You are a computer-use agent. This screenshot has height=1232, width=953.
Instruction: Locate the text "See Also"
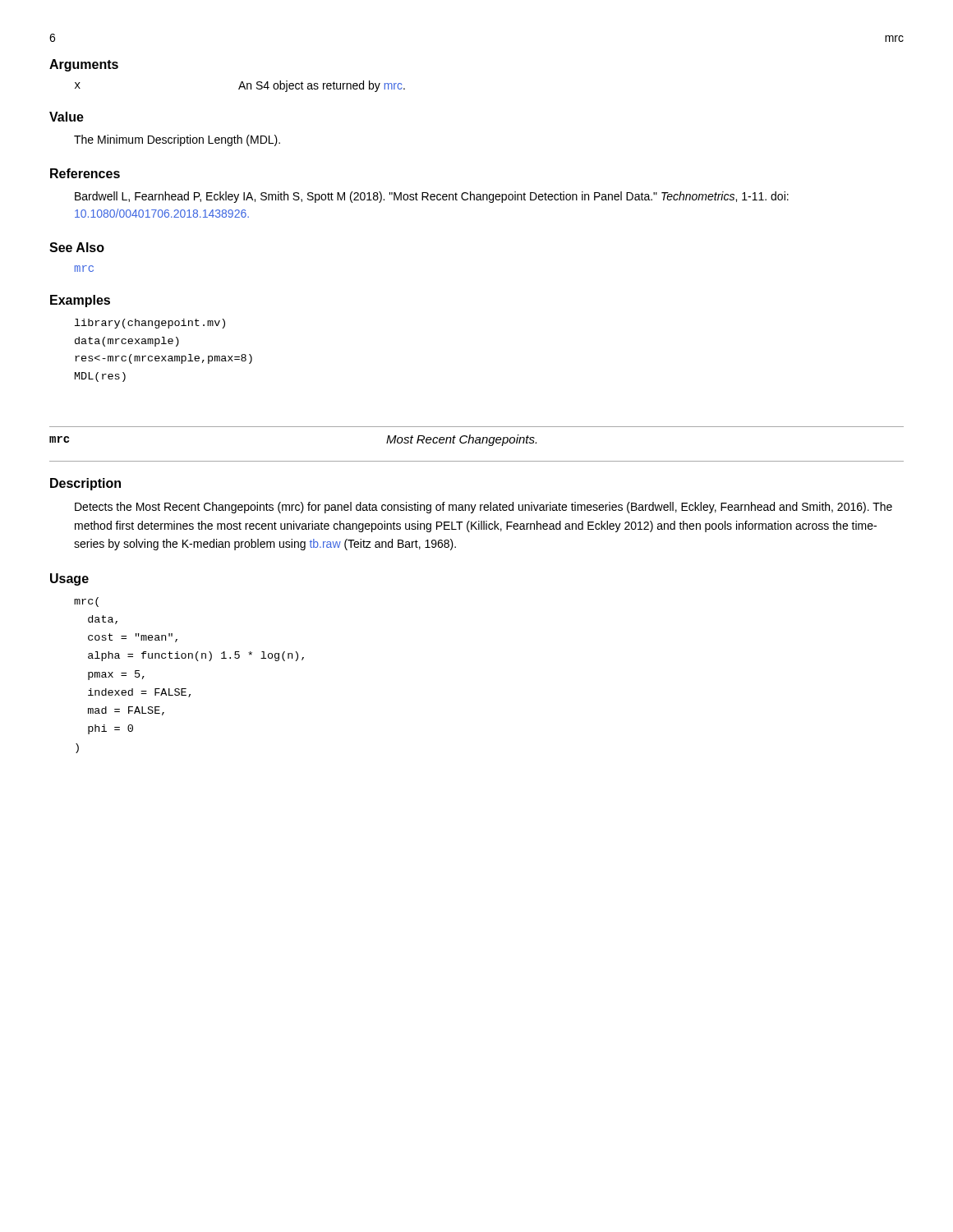[77, 248]
